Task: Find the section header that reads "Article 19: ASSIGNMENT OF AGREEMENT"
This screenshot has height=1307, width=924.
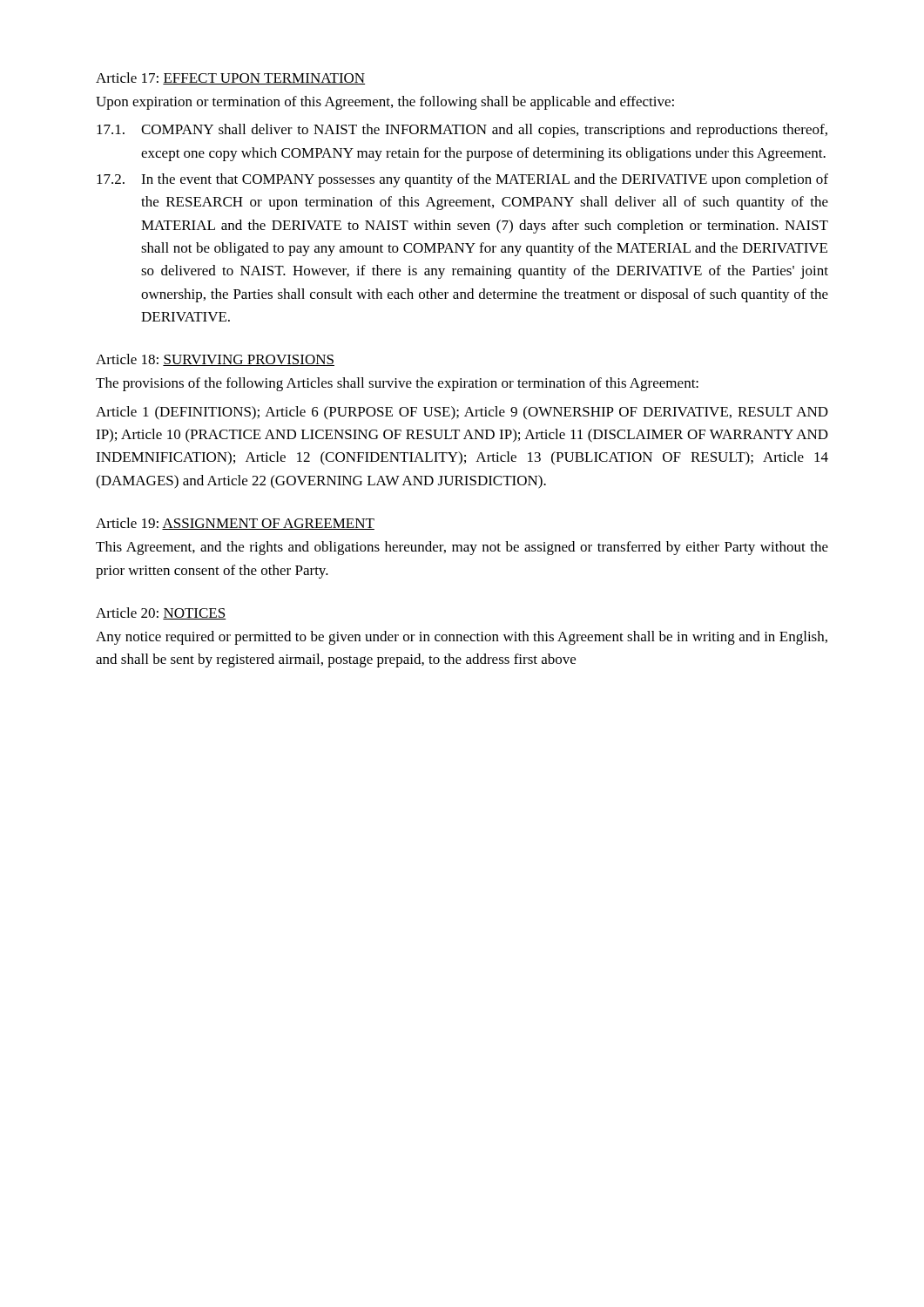Action: [x=235, y=523]
